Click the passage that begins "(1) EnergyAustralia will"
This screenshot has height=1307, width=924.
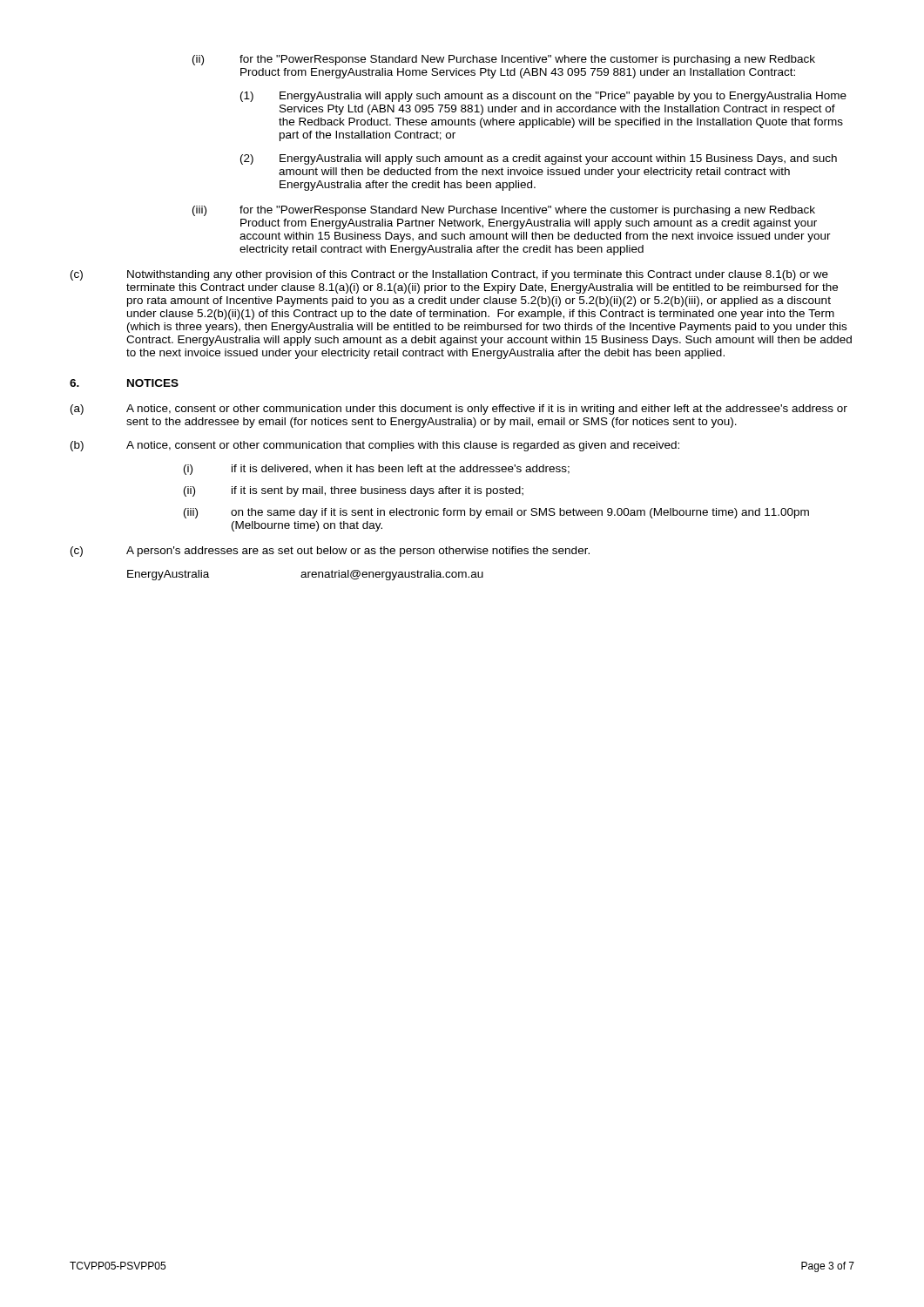pos(547,115)
